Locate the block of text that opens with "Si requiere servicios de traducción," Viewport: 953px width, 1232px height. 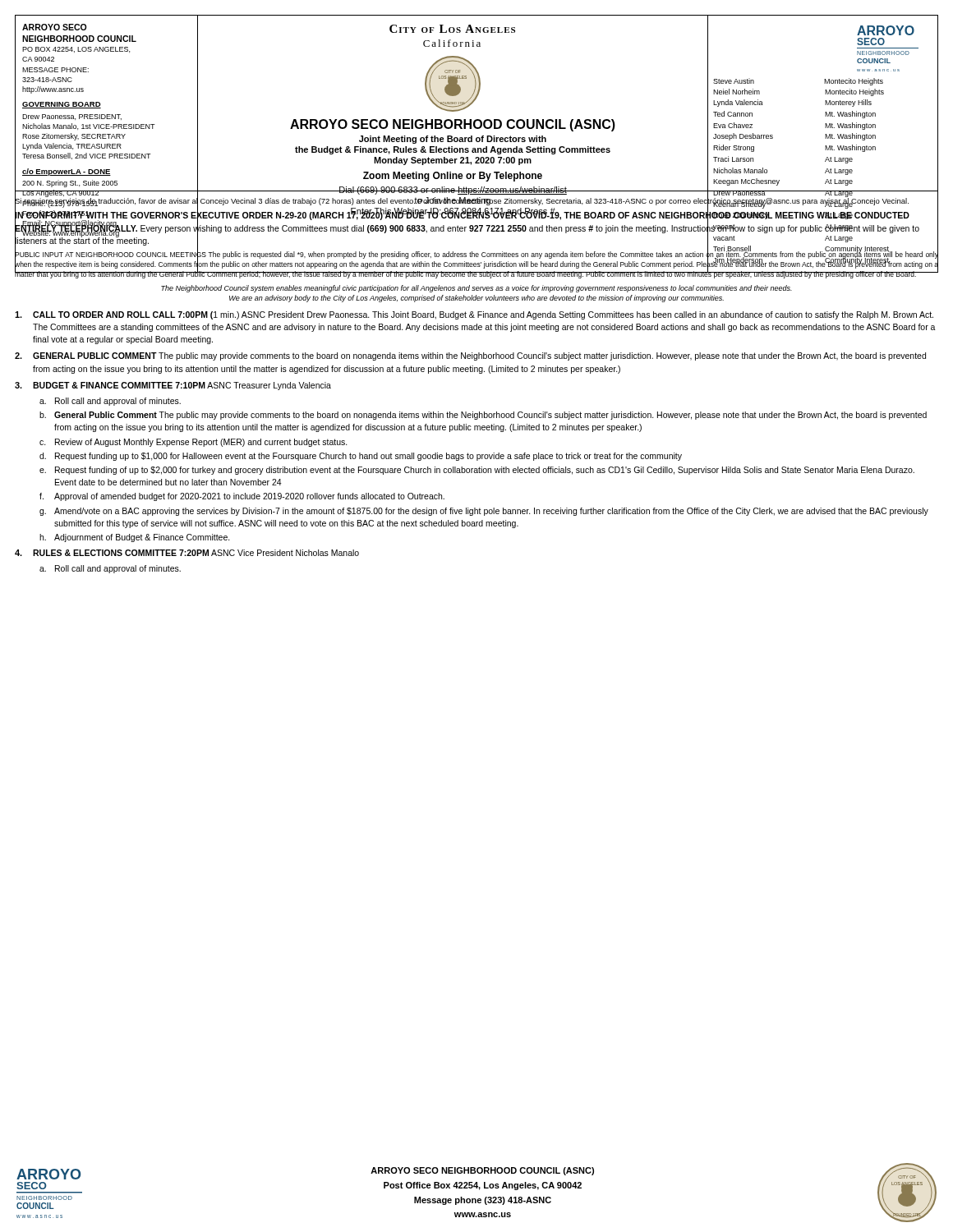pos(462,201)
